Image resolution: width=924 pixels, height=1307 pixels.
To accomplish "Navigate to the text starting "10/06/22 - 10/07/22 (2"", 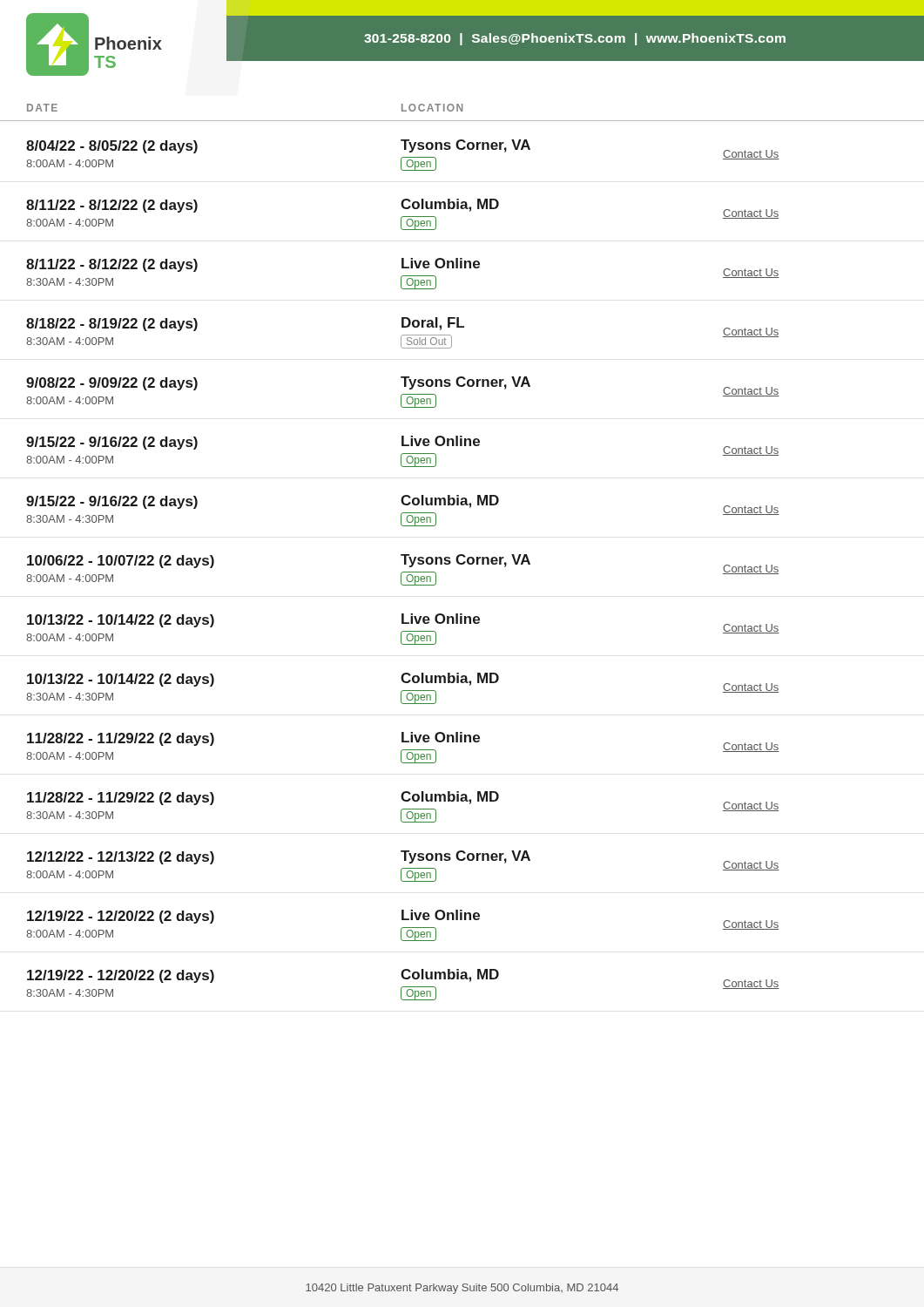I will pyautogui.click(x=418, y=569).
